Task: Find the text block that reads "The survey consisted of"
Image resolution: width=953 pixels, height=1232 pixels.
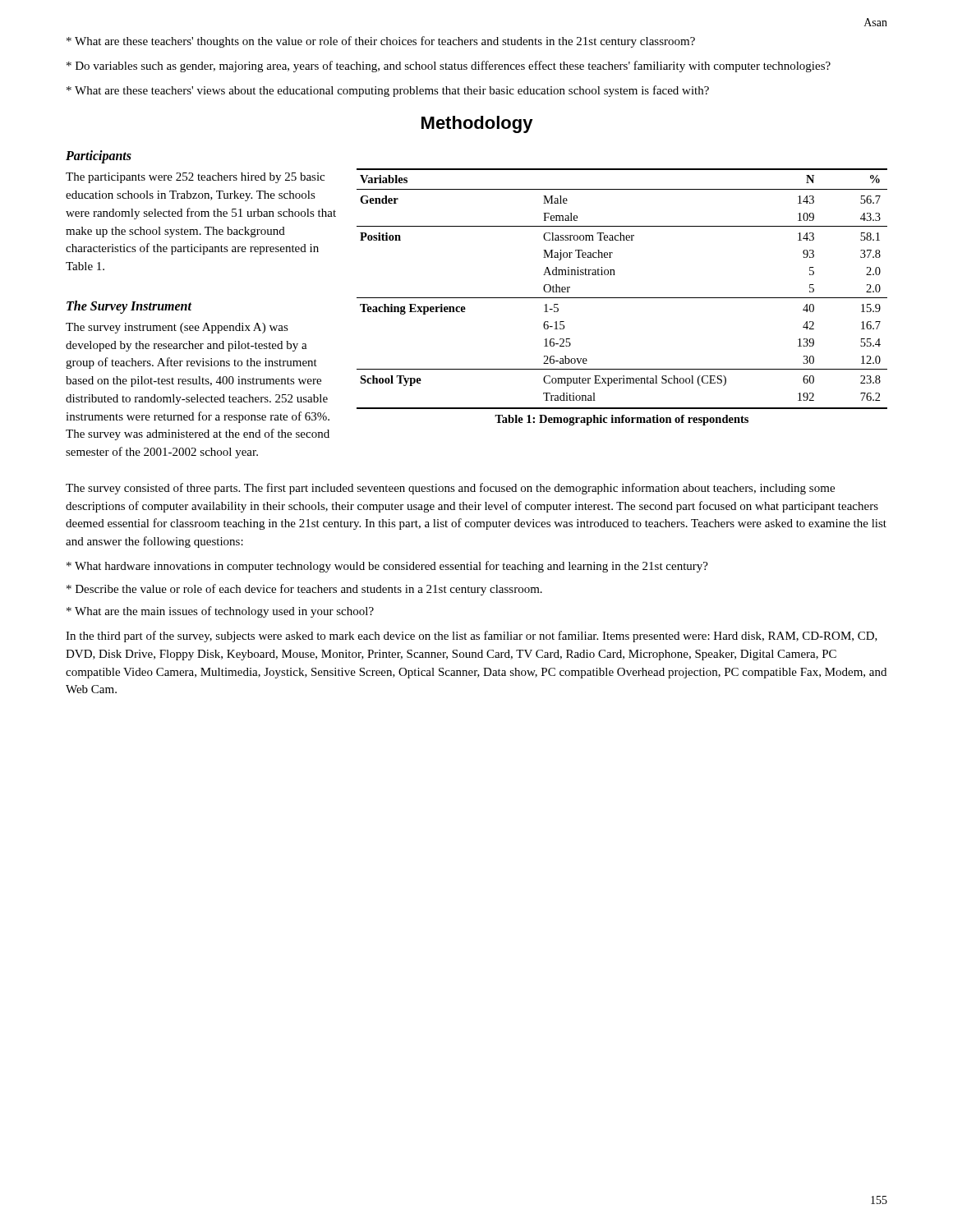Action: 476,514
